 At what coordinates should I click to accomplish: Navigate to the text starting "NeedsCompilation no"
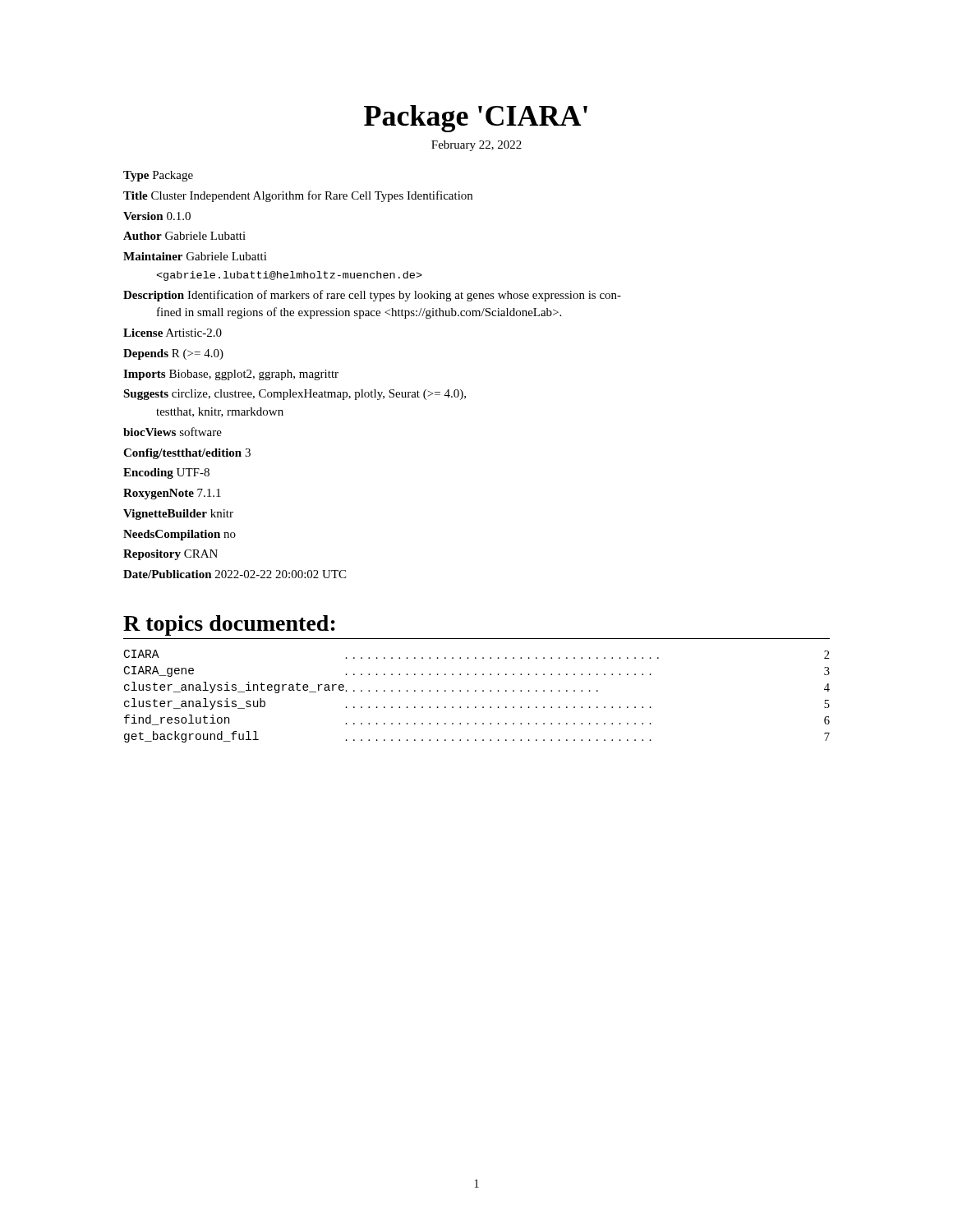coord(180,533)
